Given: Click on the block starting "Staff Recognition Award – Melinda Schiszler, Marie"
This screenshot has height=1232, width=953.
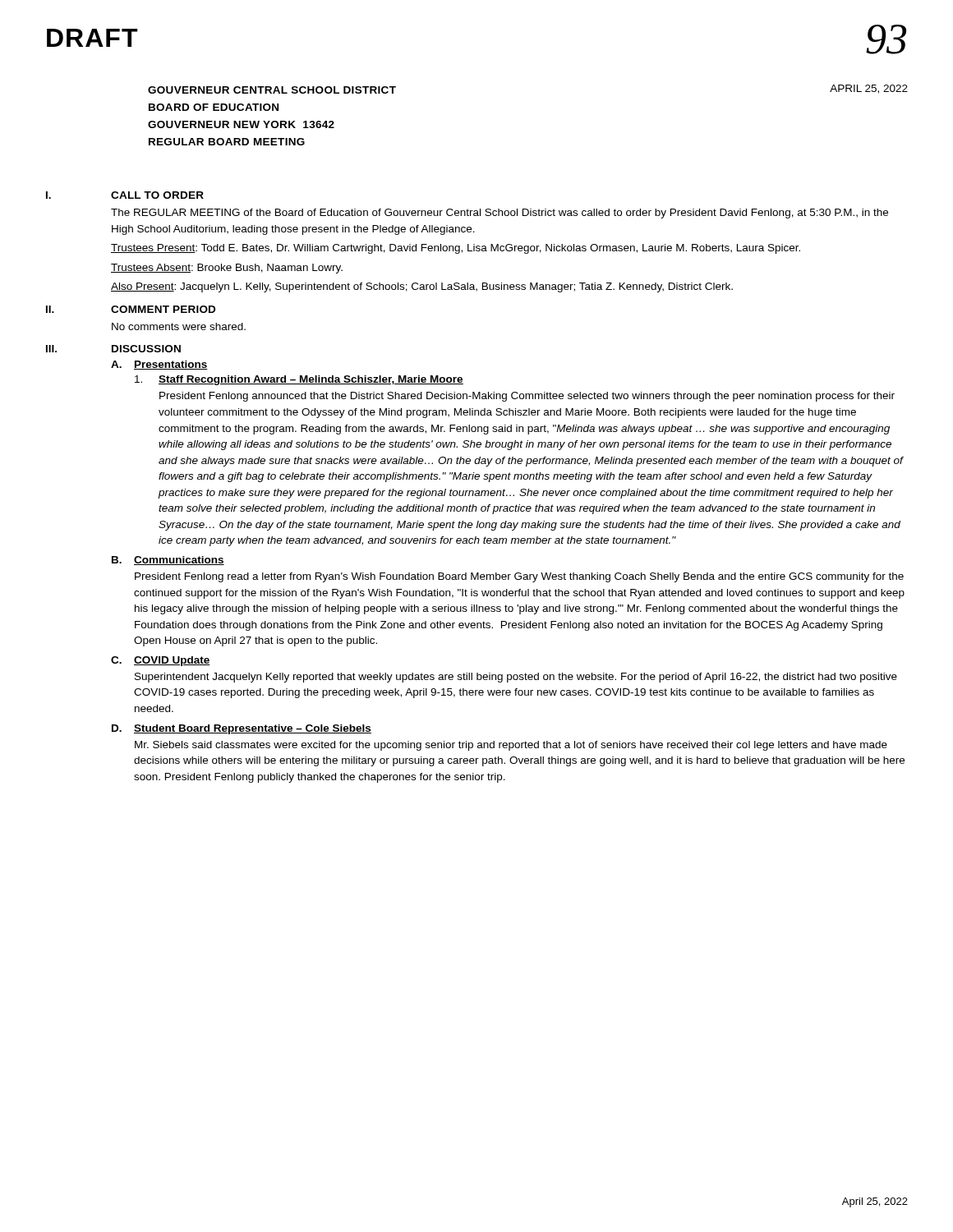Looking at the screenshot, I should pos(298,379).
